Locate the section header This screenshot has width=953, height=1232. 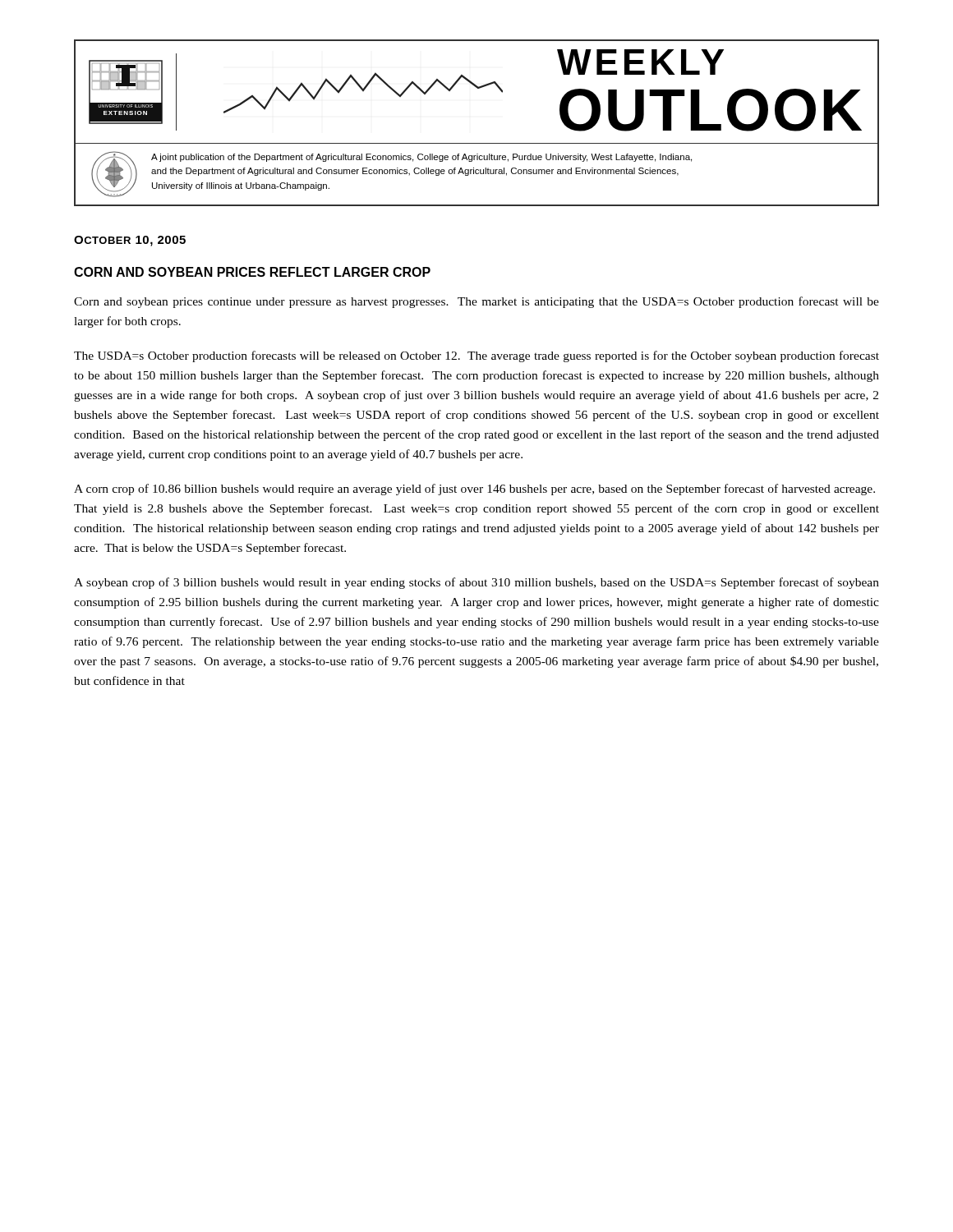[x=252, y=272]
